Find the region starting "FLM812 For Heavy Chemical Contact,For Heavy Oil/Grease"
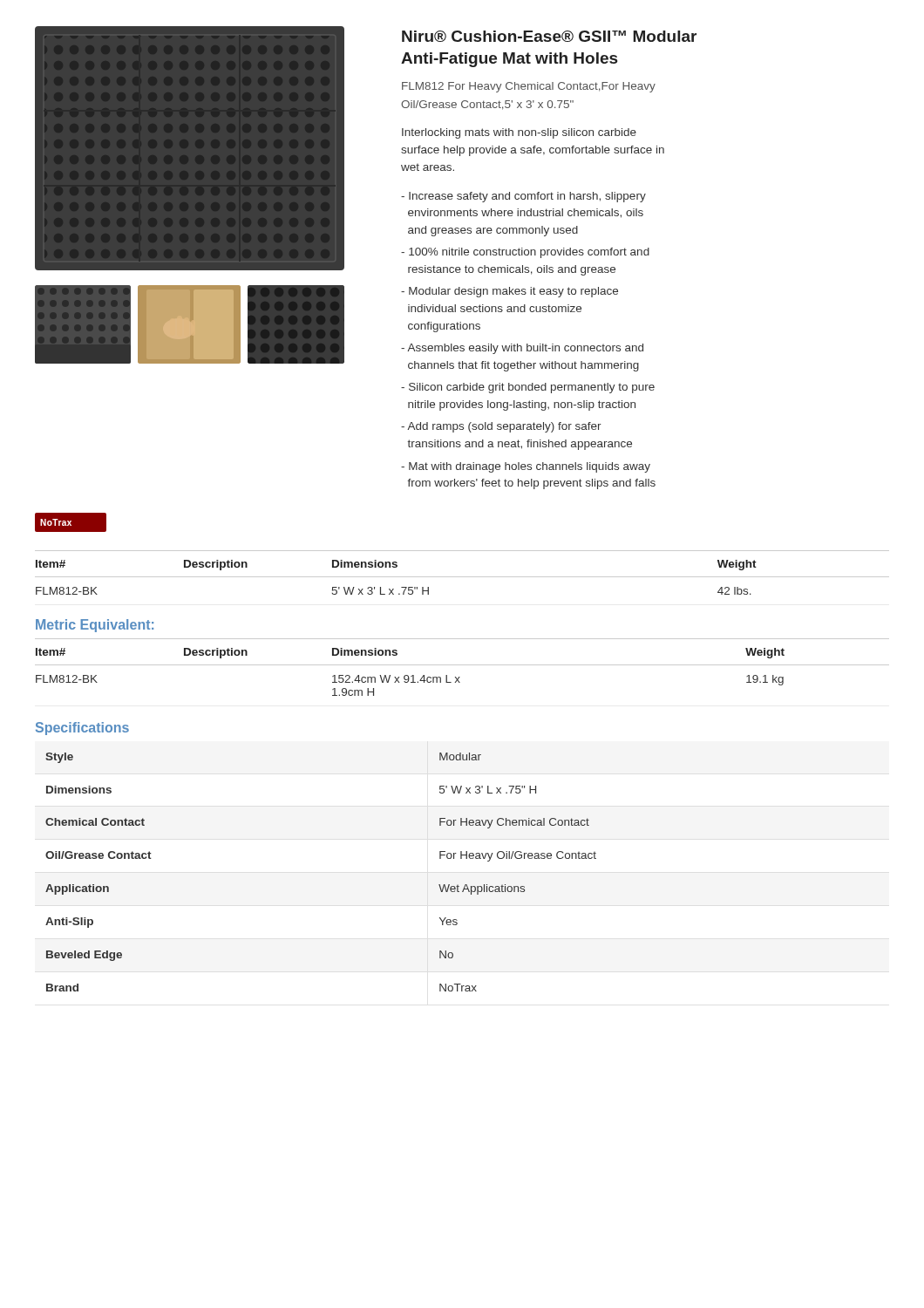The width and height of the screenshot is (924, 1308). click(528, 95)
